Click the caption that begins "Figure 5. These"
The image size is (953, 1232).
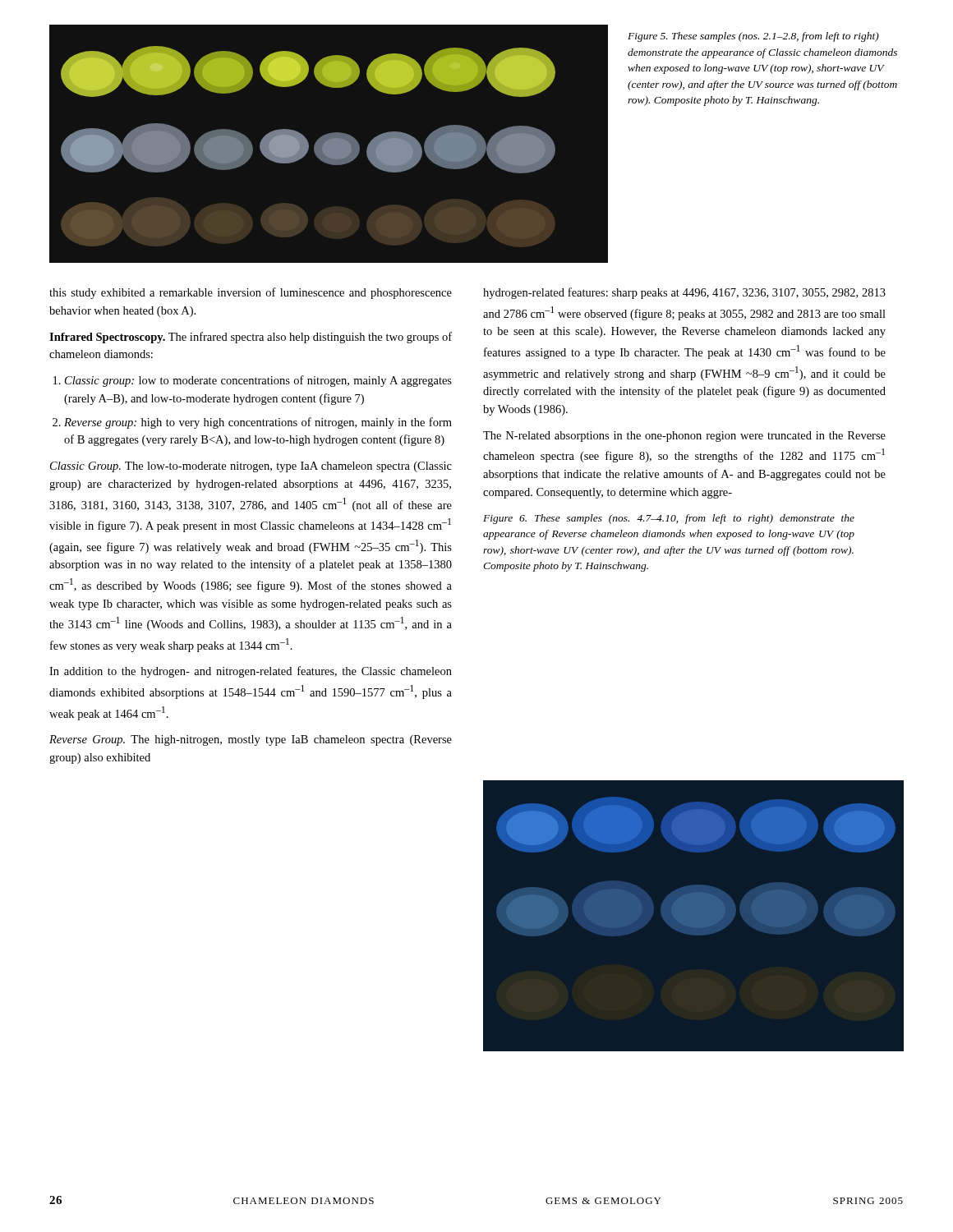click(763, 68)
